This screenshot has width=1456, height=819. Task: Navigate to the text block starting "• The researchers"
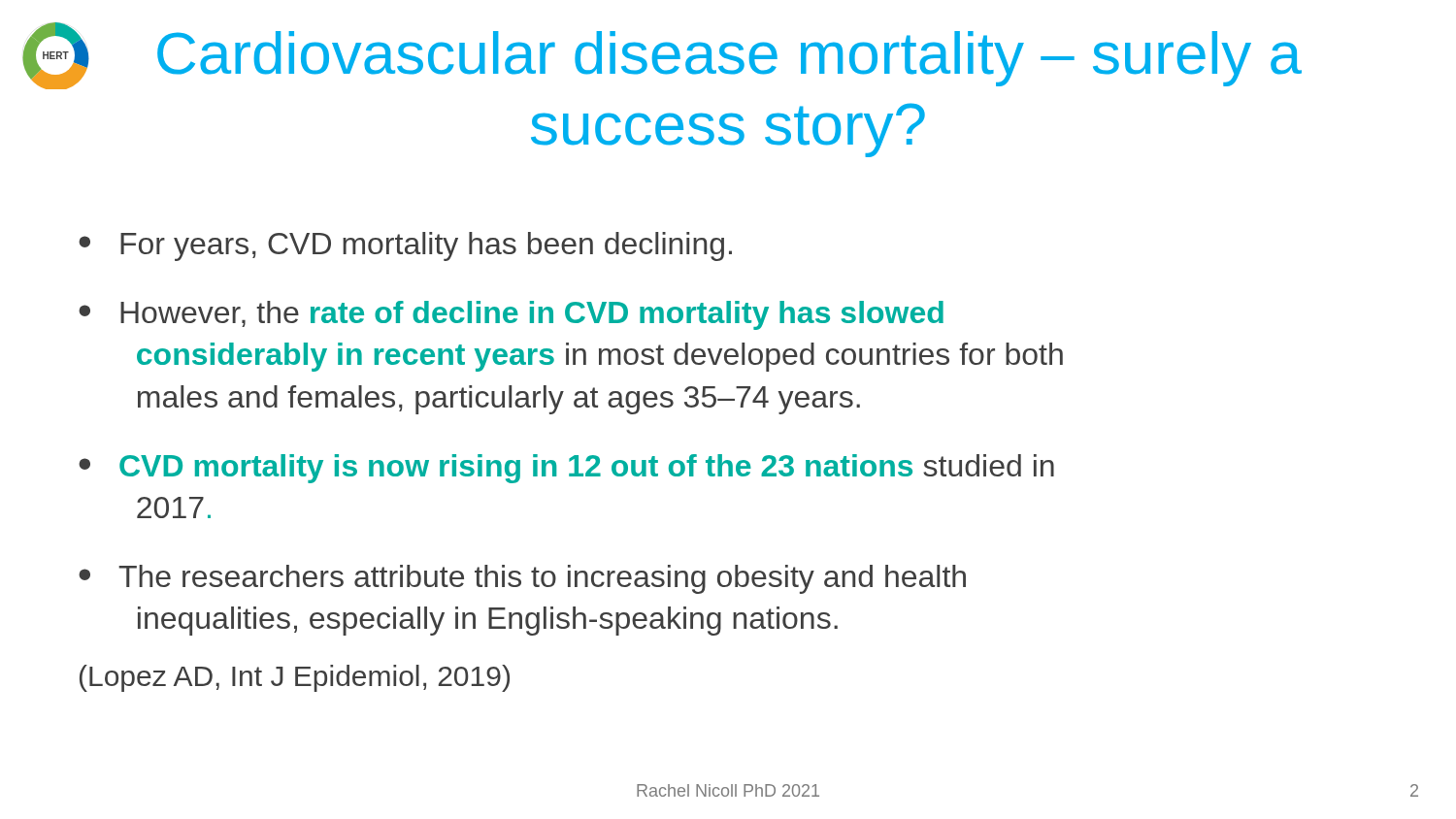[x=738, y=598]
